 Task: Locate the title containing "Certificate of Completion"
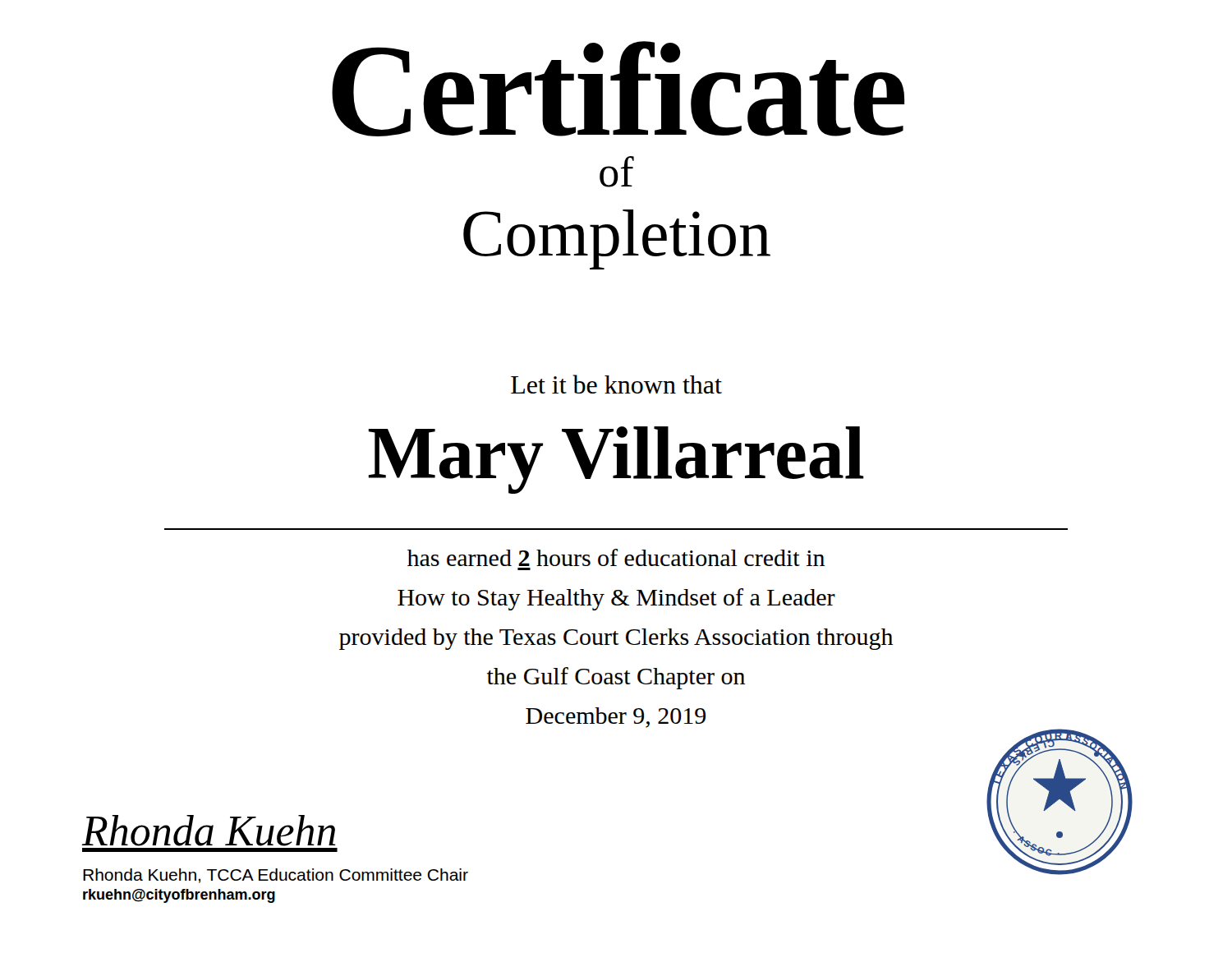616,148
